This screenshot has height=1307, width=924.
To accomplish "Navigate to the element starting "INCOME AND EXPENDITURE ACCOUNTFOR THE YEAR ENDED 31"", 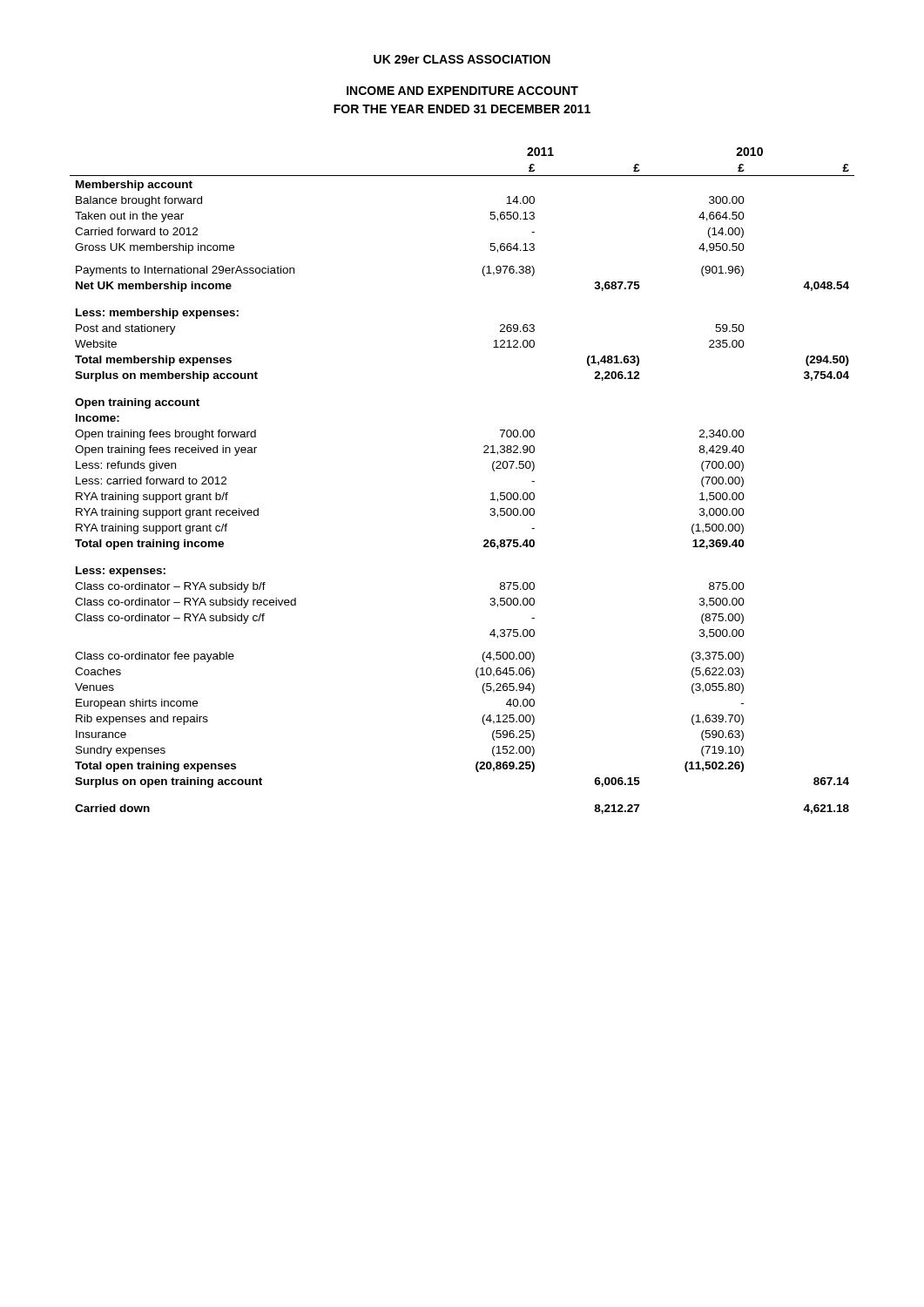I will coord(462,100).
